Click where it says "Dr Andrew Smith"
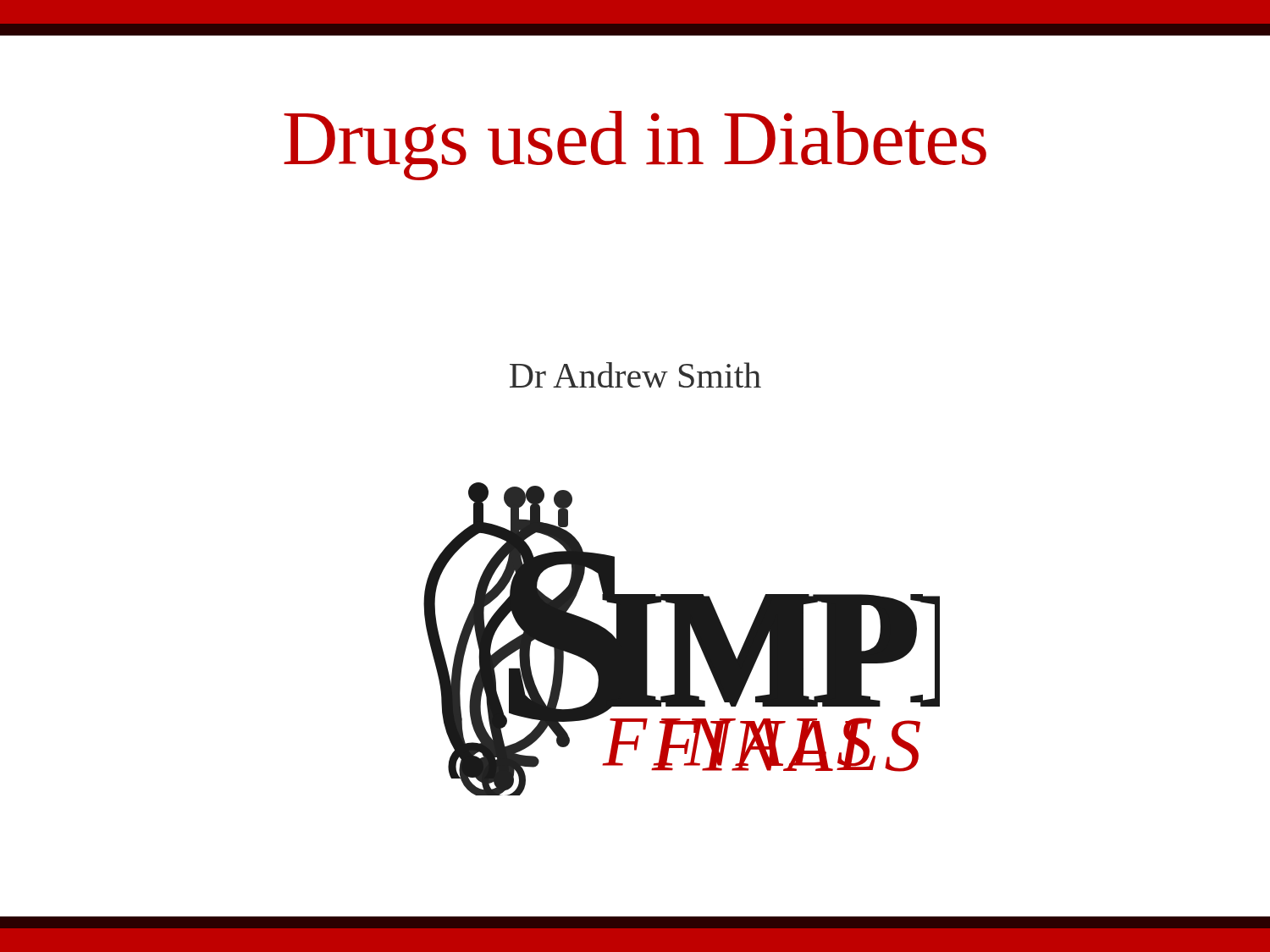Screen dimensions: 952x1270 [x=635, y=376]
